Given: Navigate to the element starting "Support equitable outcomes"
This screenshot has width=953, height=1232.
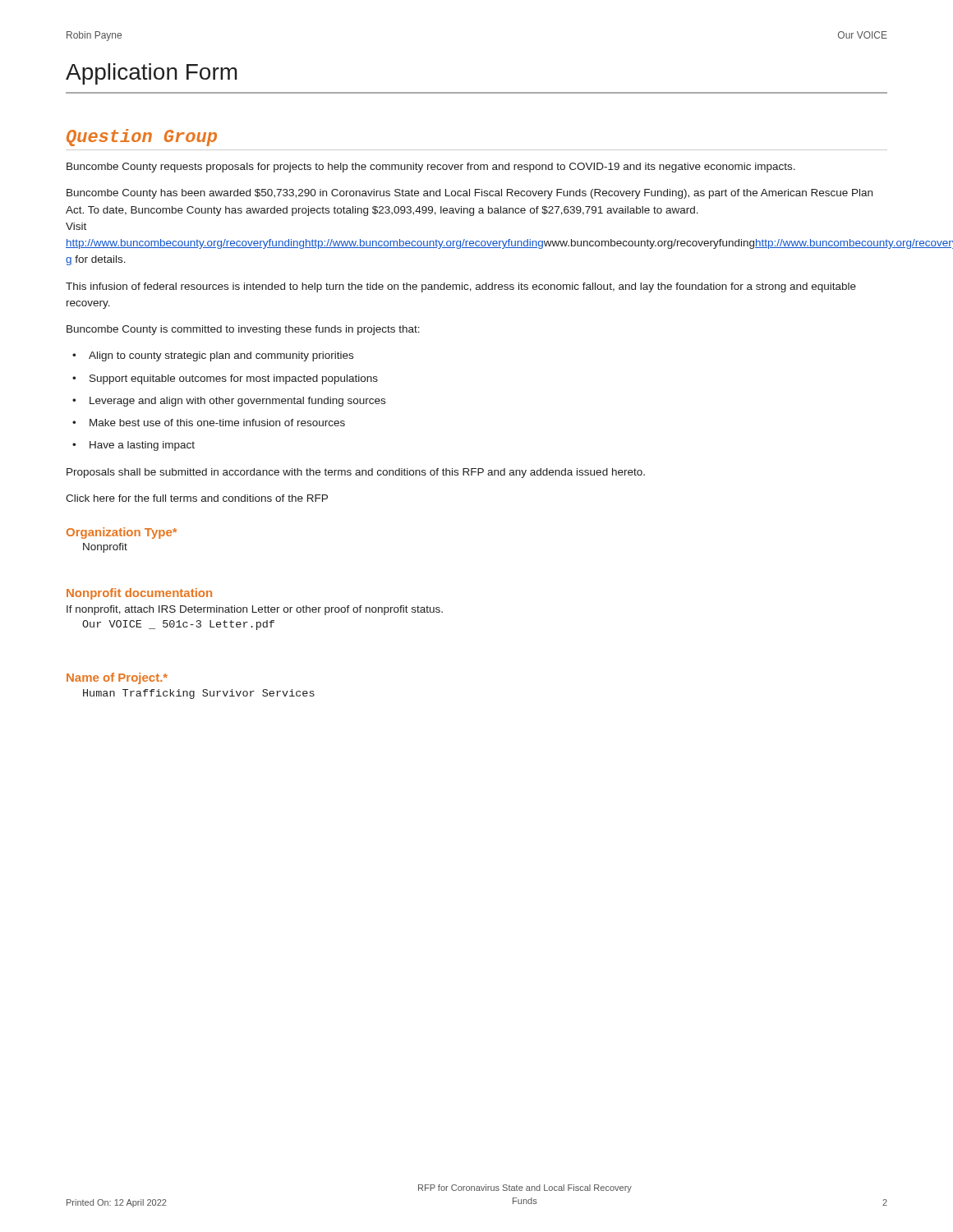Looking at the screenshot, I should [233, 378].
